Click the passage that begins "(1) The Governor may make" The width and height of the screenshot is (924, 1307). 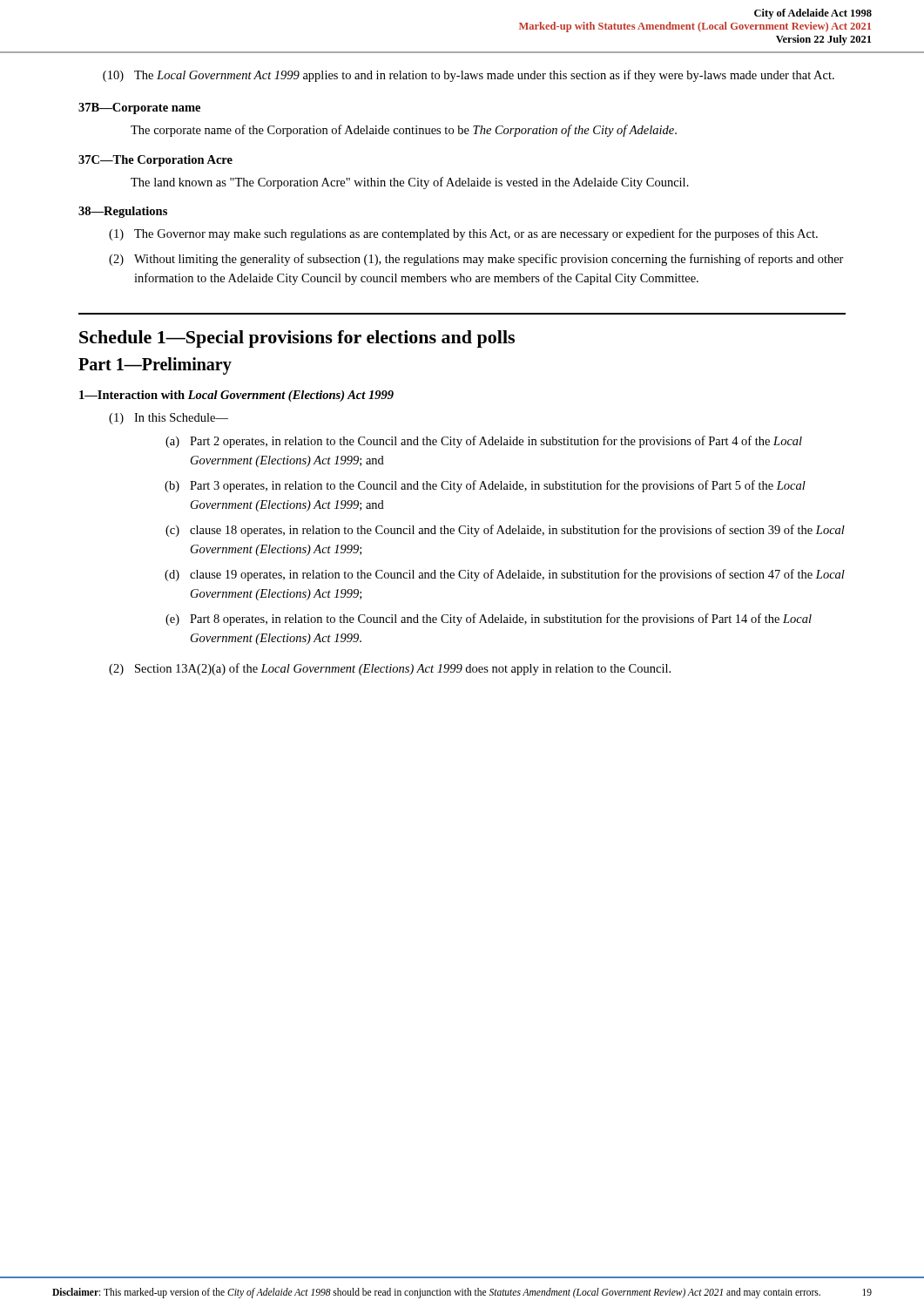(462, 234)
